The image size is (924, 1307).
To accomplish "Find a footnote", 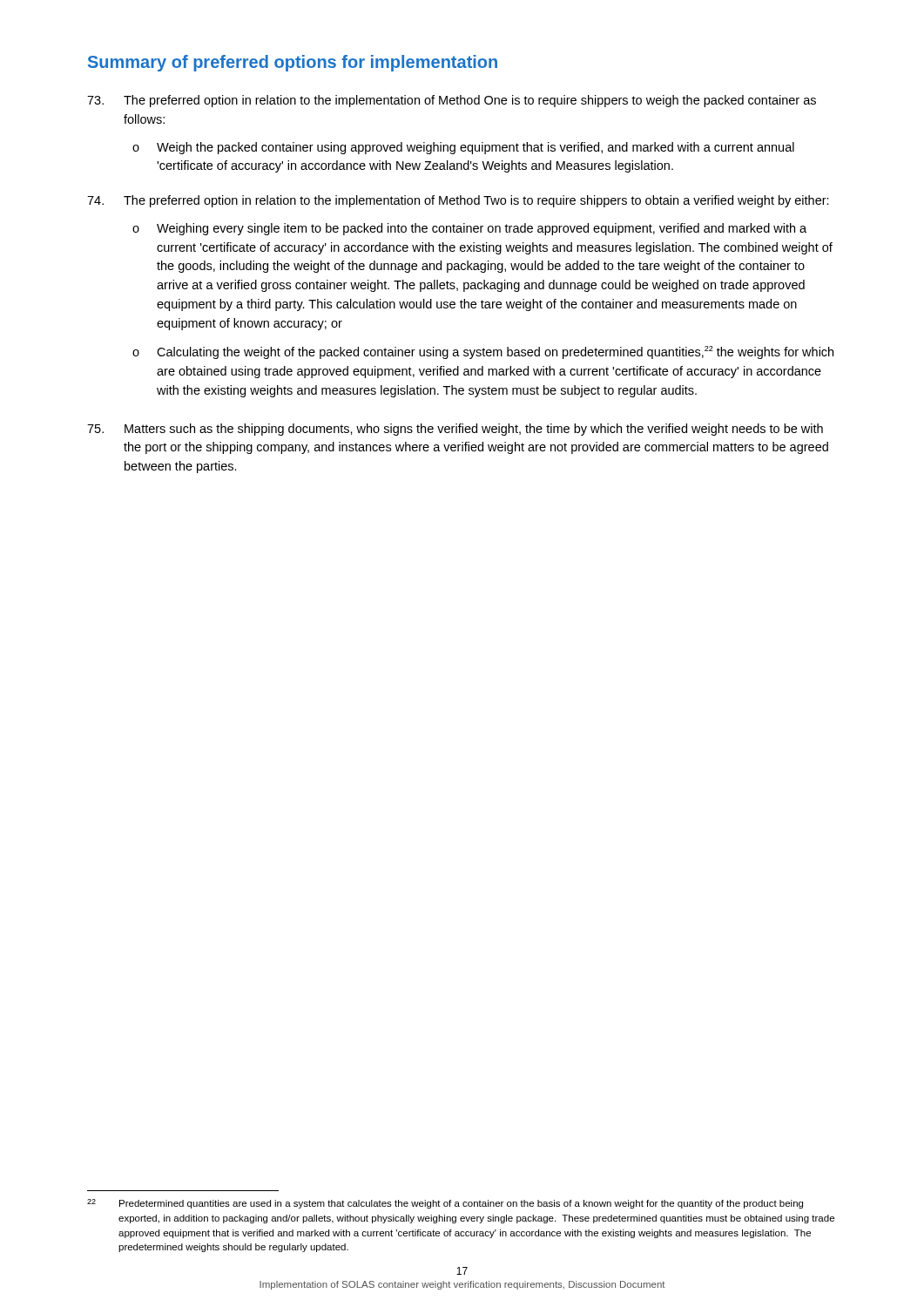I will [462, 1226].
